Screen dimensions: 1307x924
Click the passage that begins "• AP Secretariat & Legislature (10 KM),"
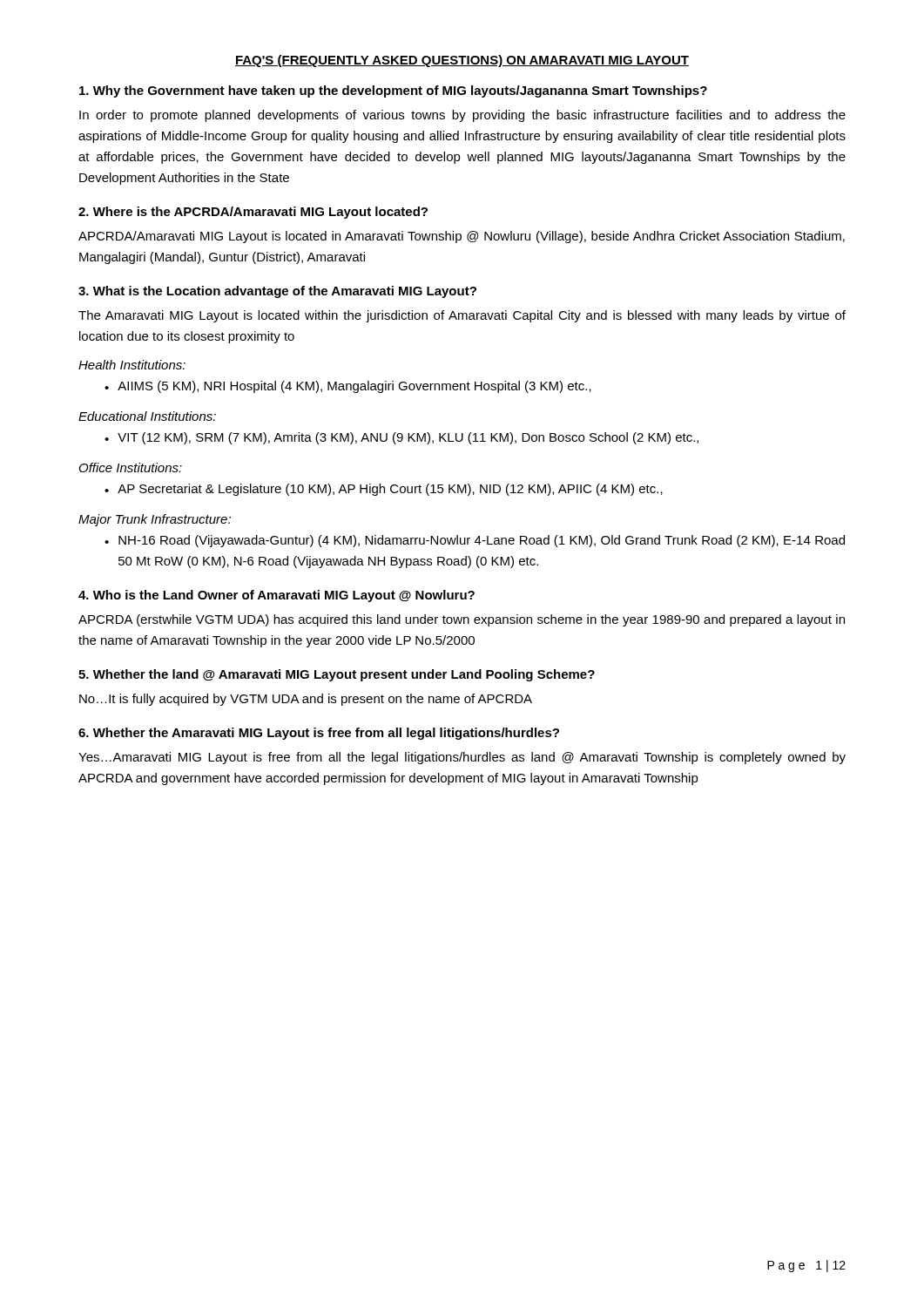(x=384, y=490)
